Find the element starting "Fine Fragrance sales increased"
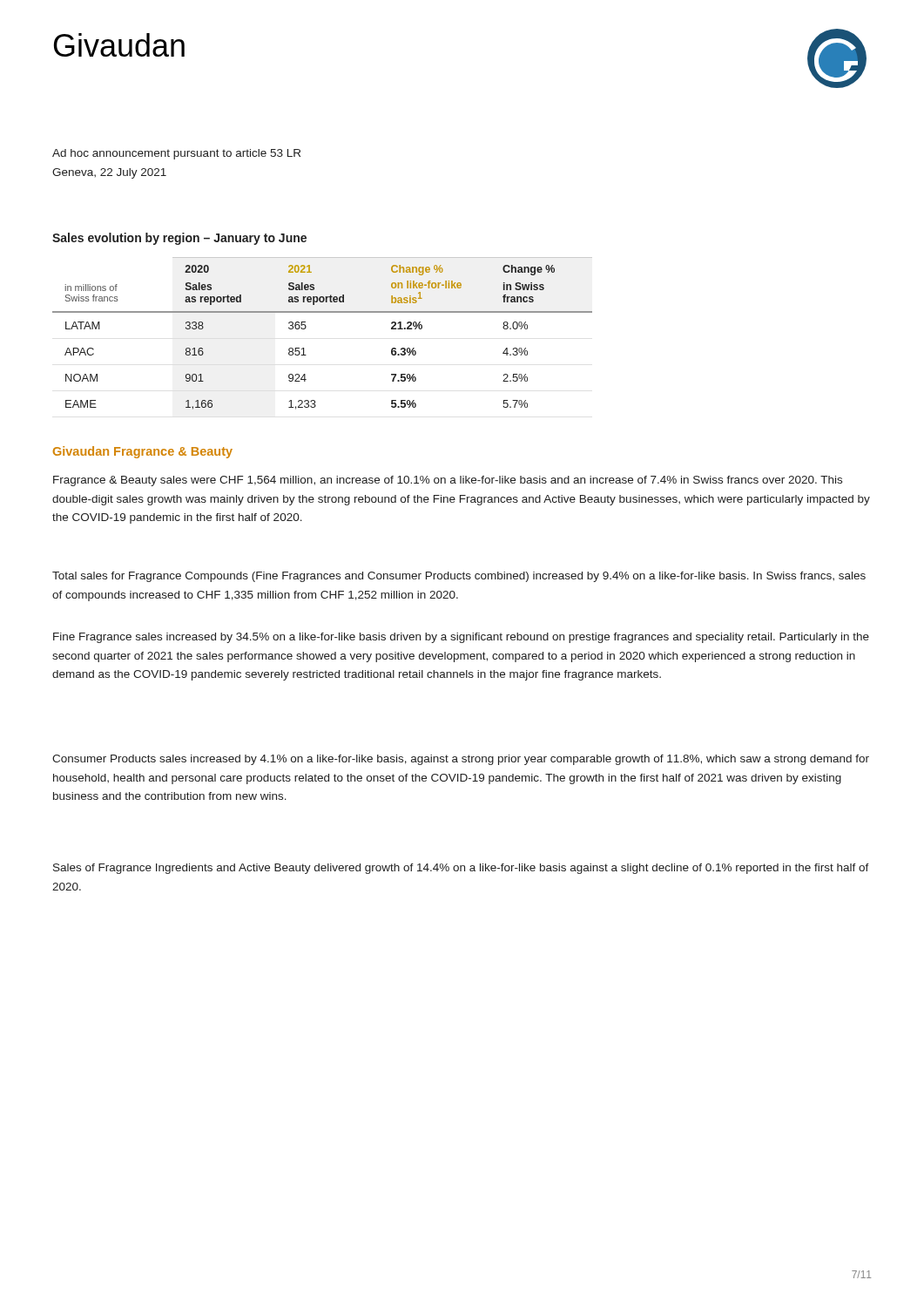 point(461,655)
